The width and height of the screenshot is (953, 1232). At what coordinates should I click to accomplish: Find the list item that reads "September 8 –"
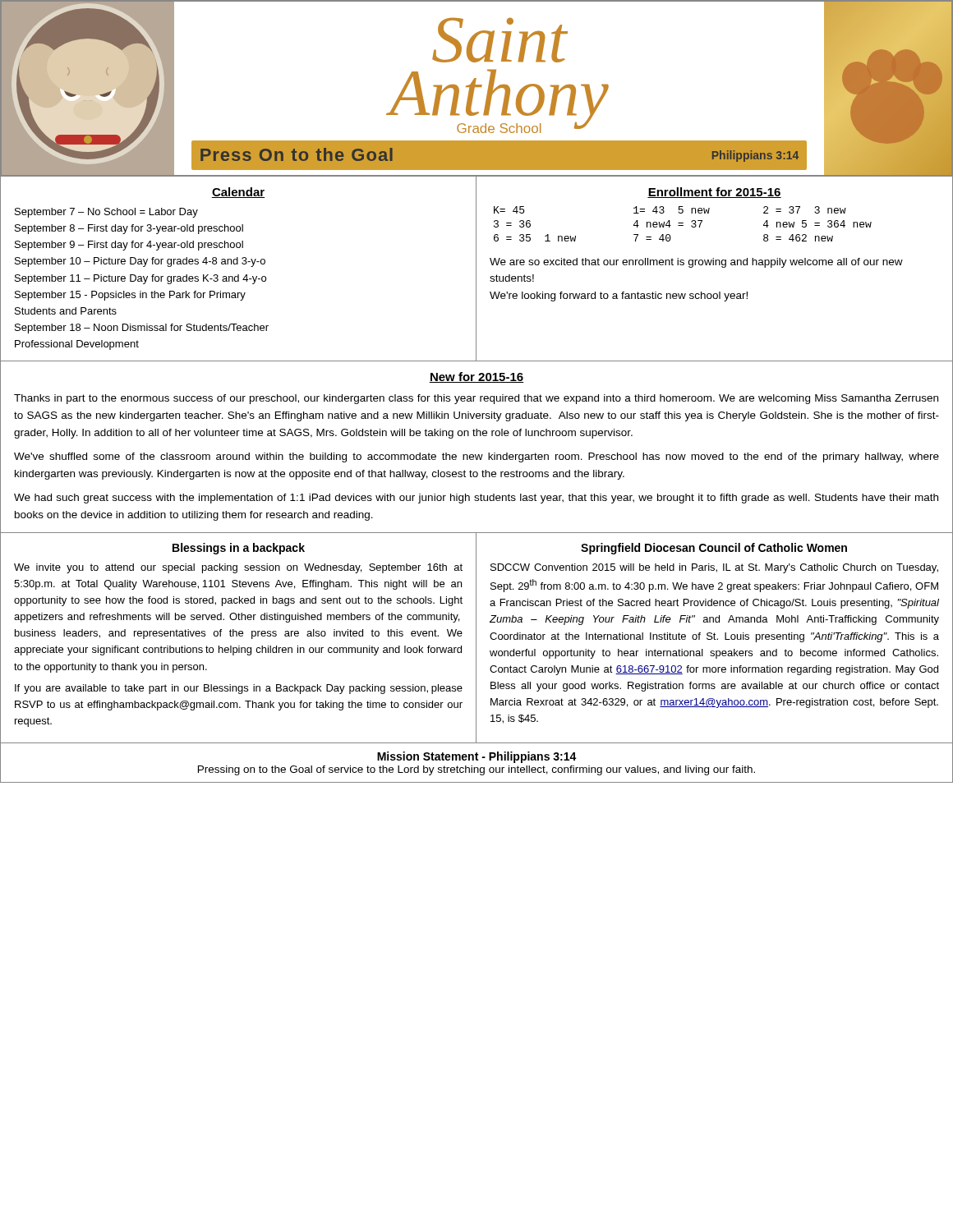coord(129,228)
